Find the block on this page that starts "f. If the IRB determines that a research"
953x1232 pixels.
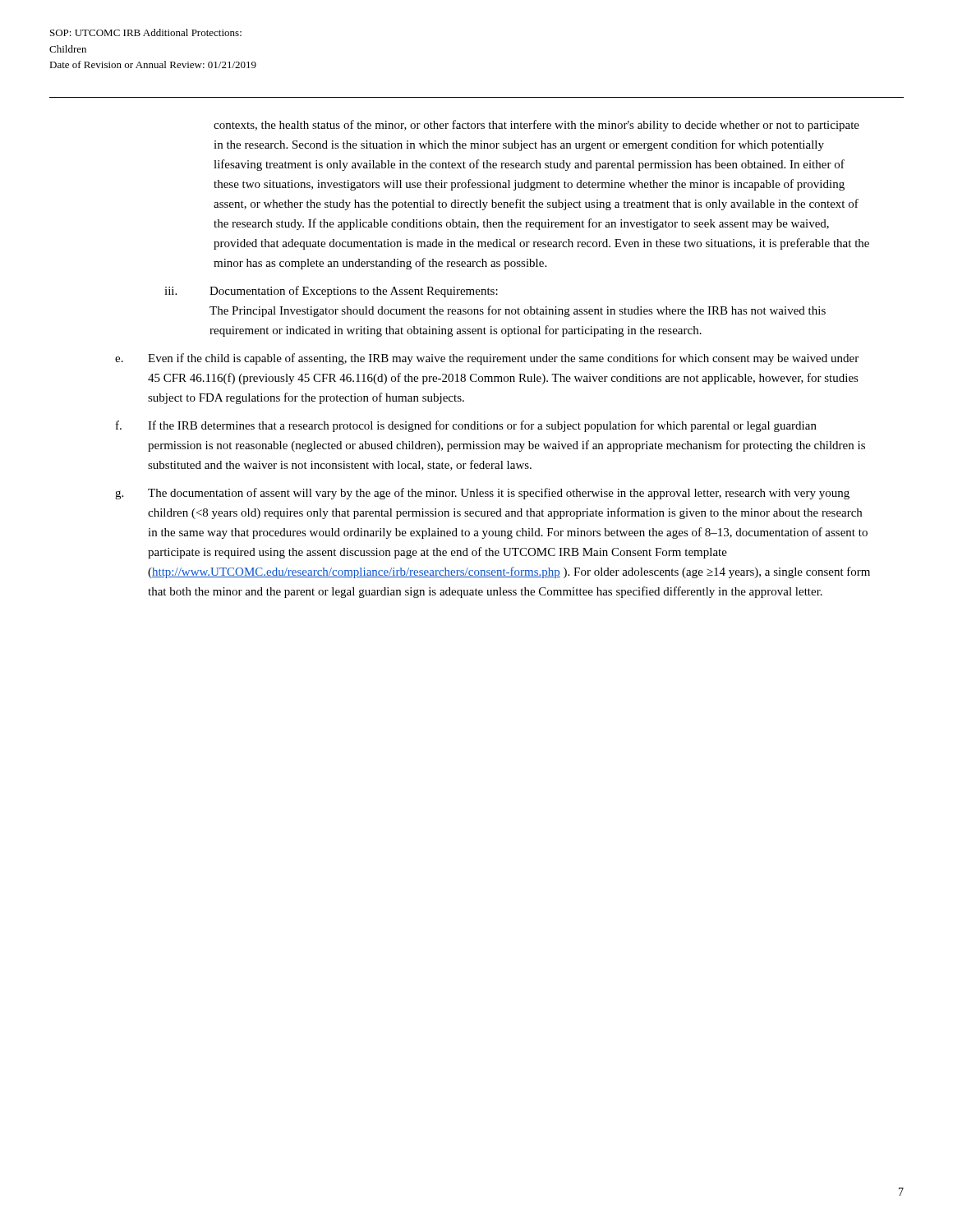493,445
